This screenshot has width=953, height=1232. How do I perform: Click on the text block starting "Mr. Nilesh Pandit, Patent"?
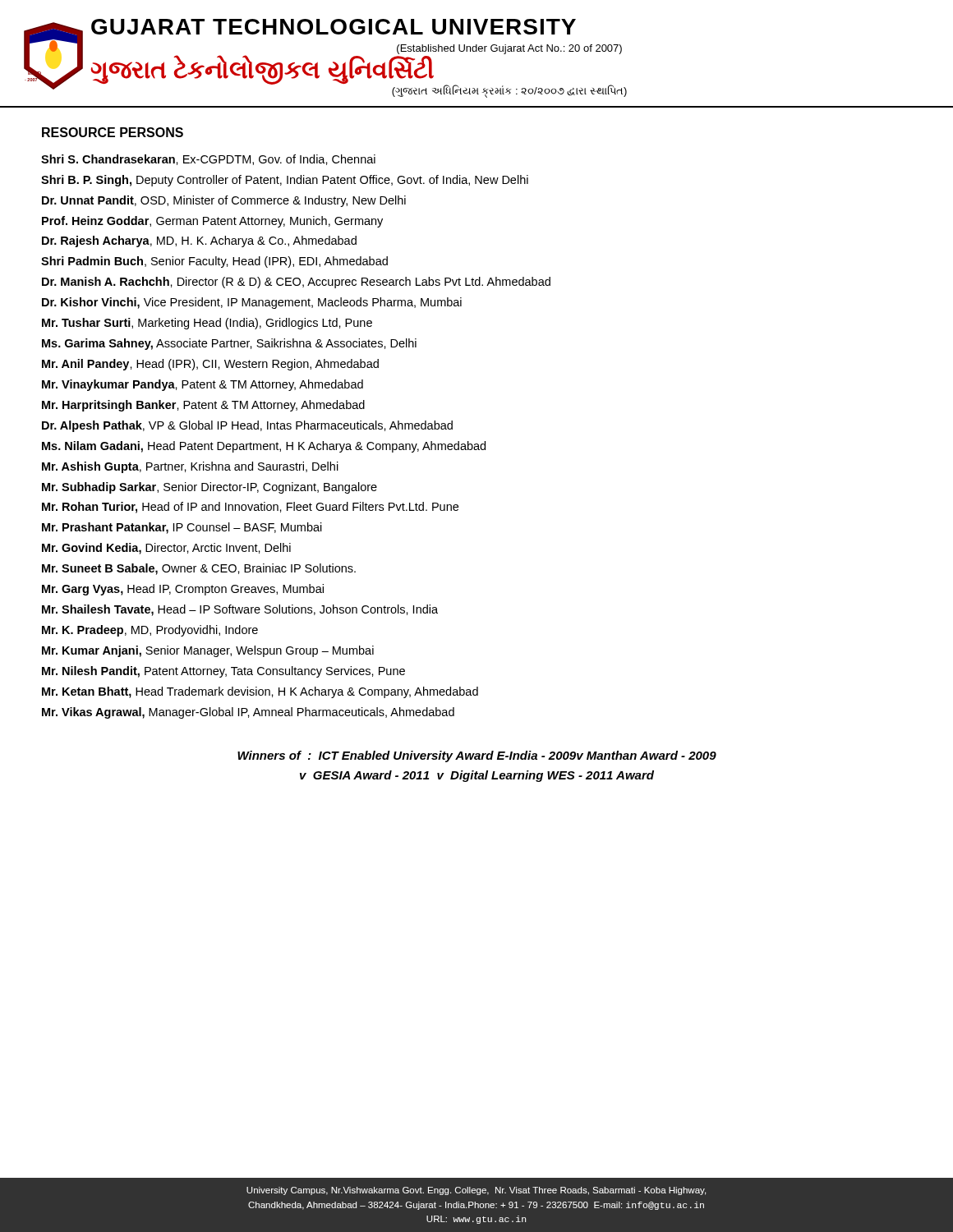point(223,672)
